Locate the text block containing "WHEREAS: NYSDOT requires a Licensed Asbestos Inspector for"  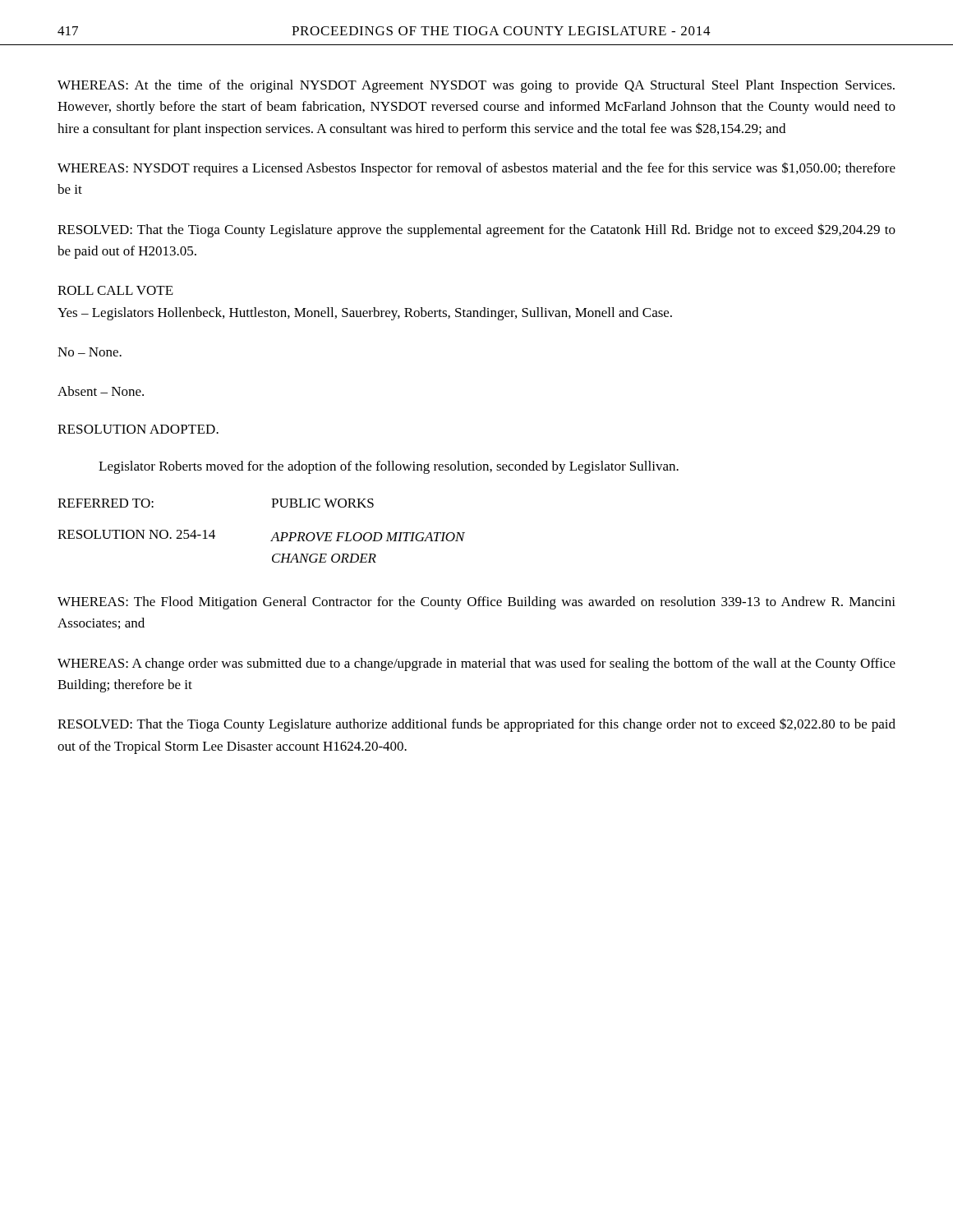[x=476, y=179]
